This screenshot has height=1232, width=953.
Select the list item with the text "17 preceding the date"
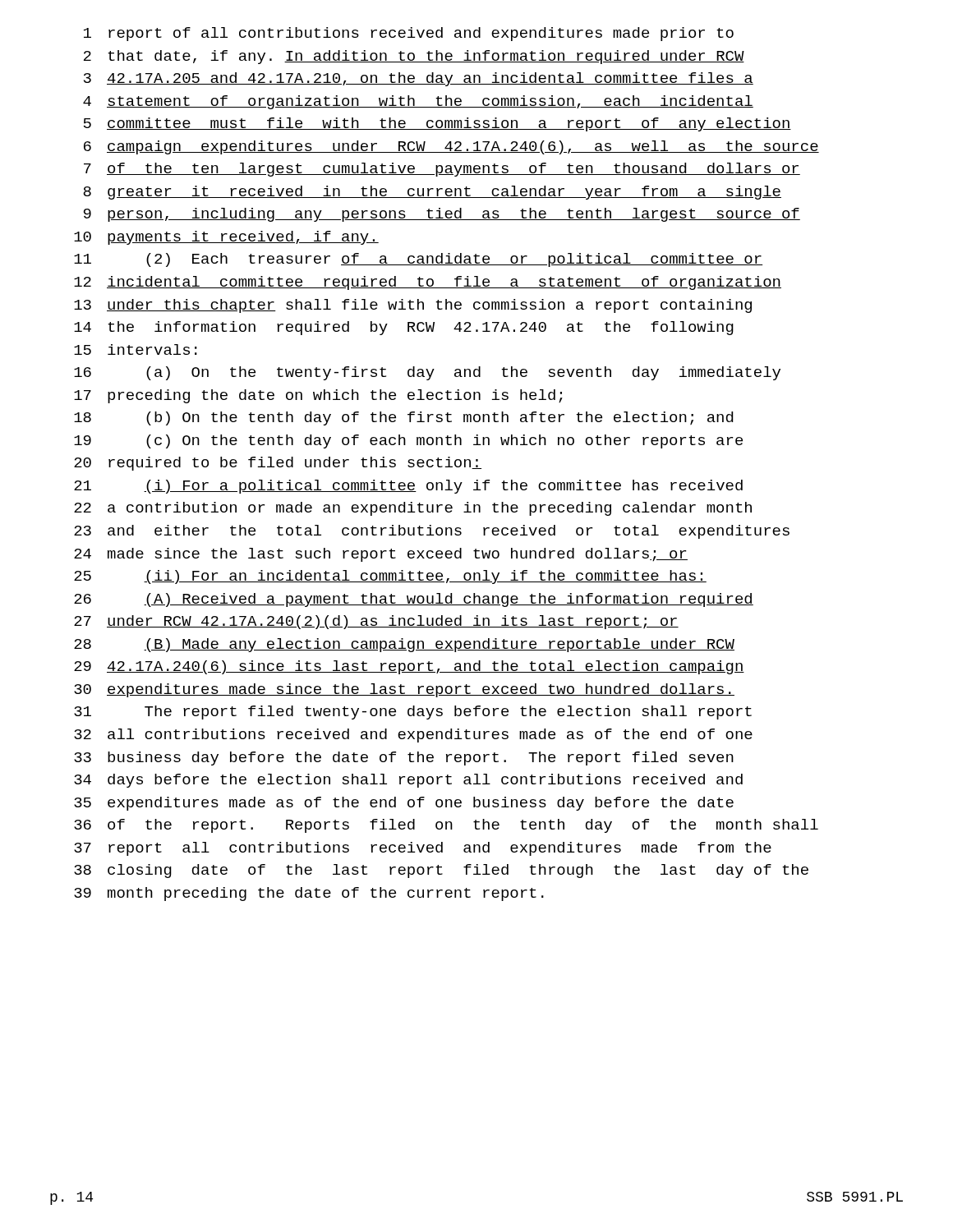tap(476, 396)
